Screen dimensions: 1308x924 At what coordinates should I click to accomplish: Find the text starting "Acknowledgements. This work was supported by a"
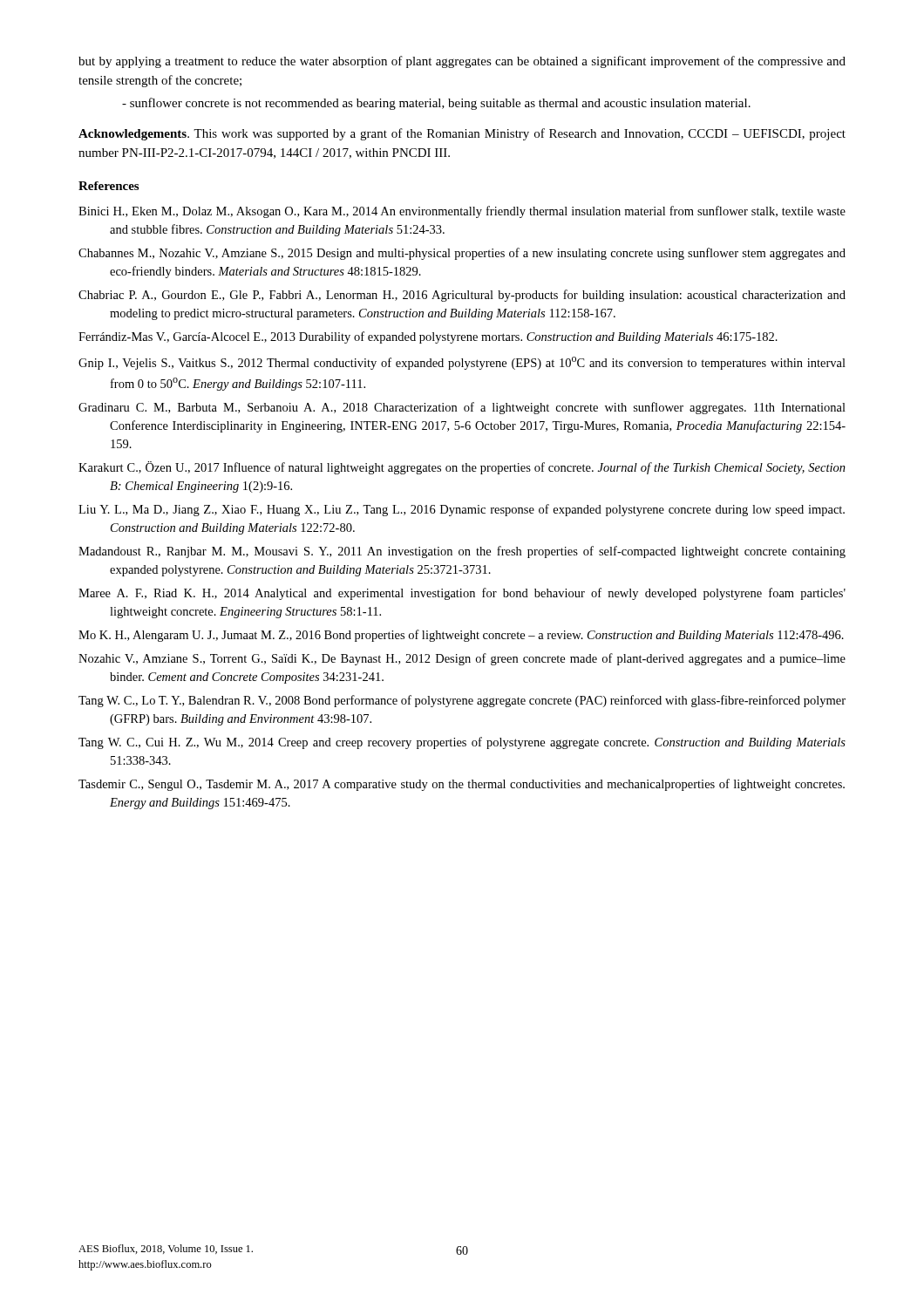[x=462, y=143]
